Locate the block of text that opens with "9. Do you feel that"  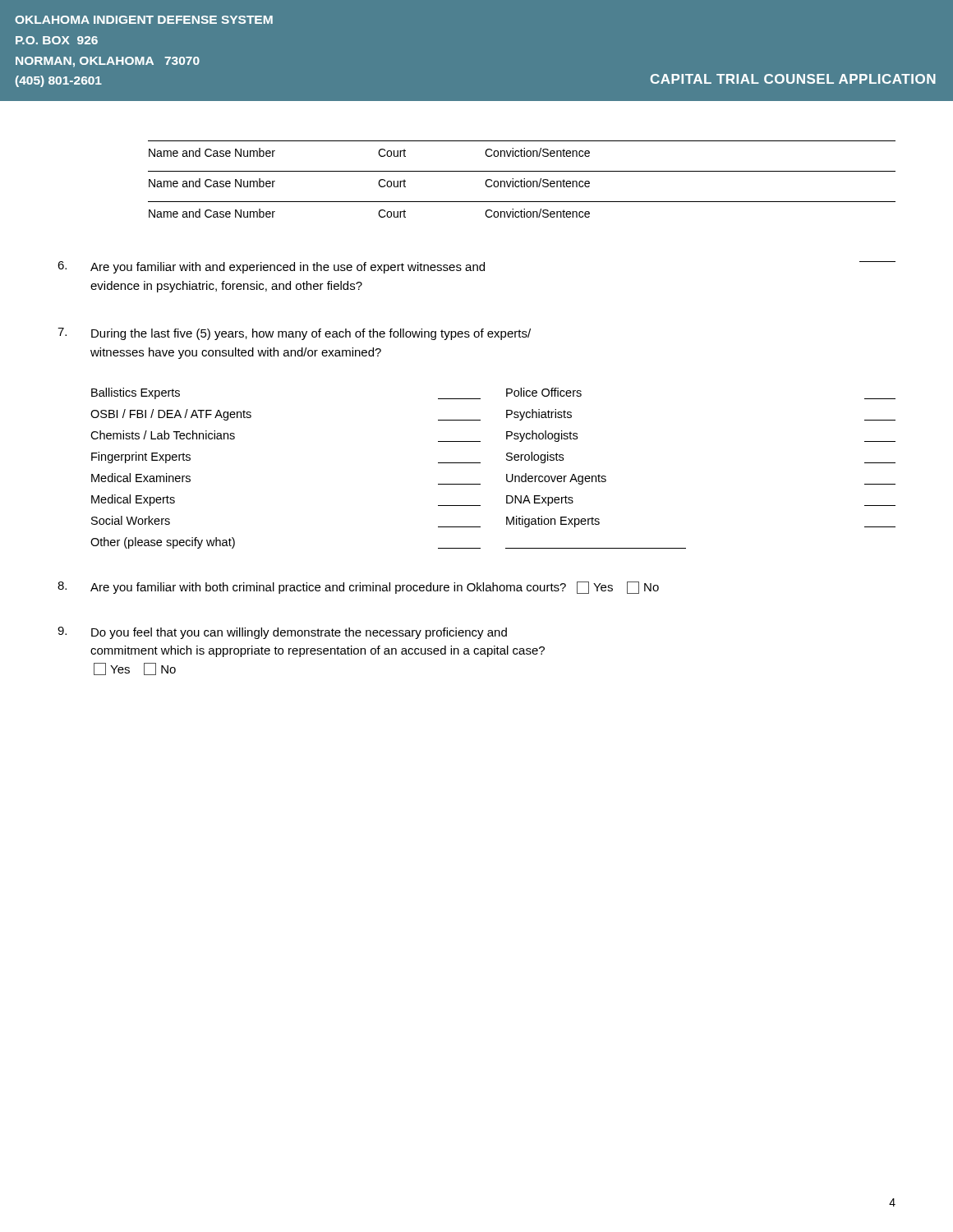476,651
